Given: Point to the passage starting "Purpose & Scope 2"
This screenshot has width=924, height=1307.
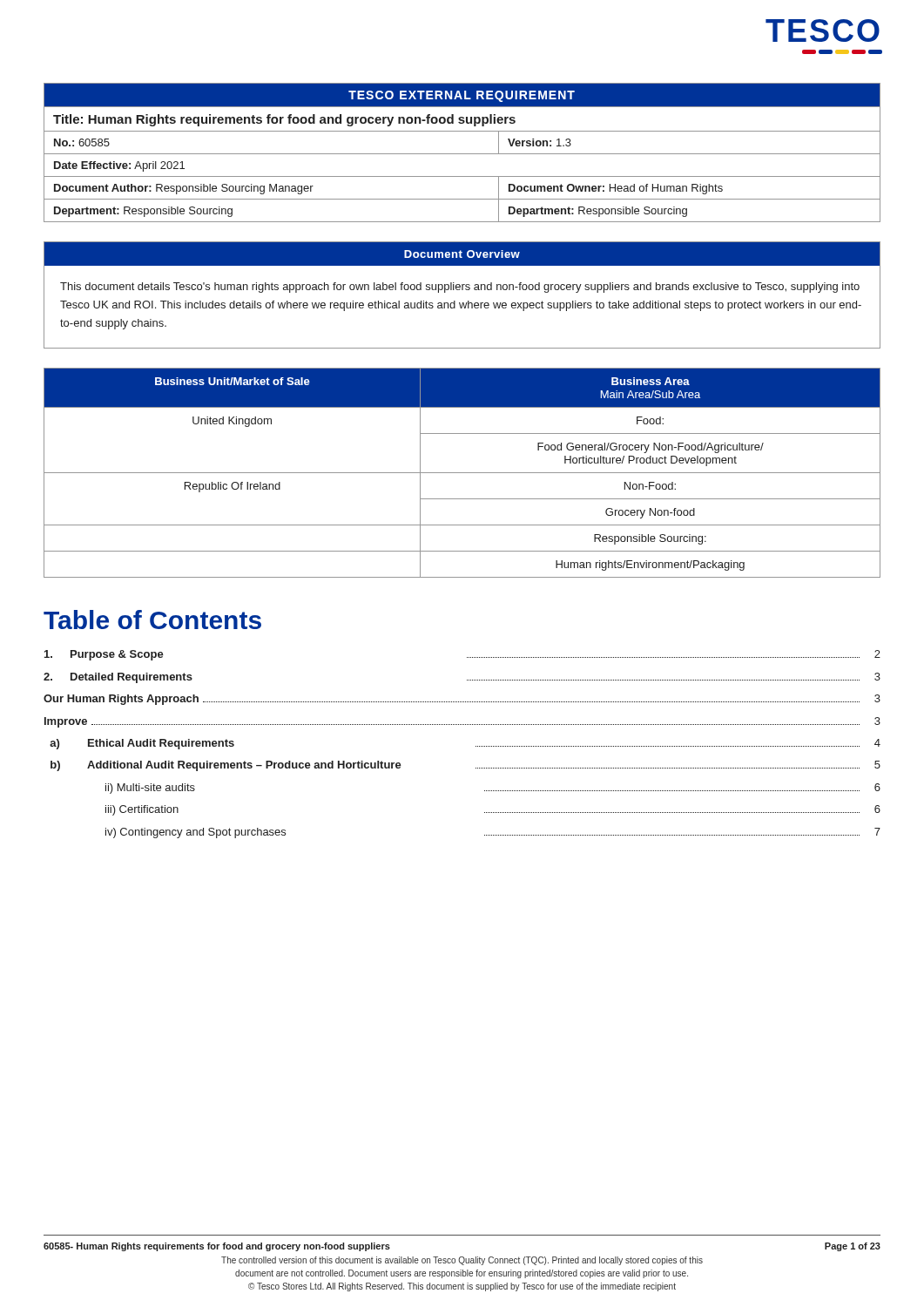Looking at the screenshot, I should [462, 654].
